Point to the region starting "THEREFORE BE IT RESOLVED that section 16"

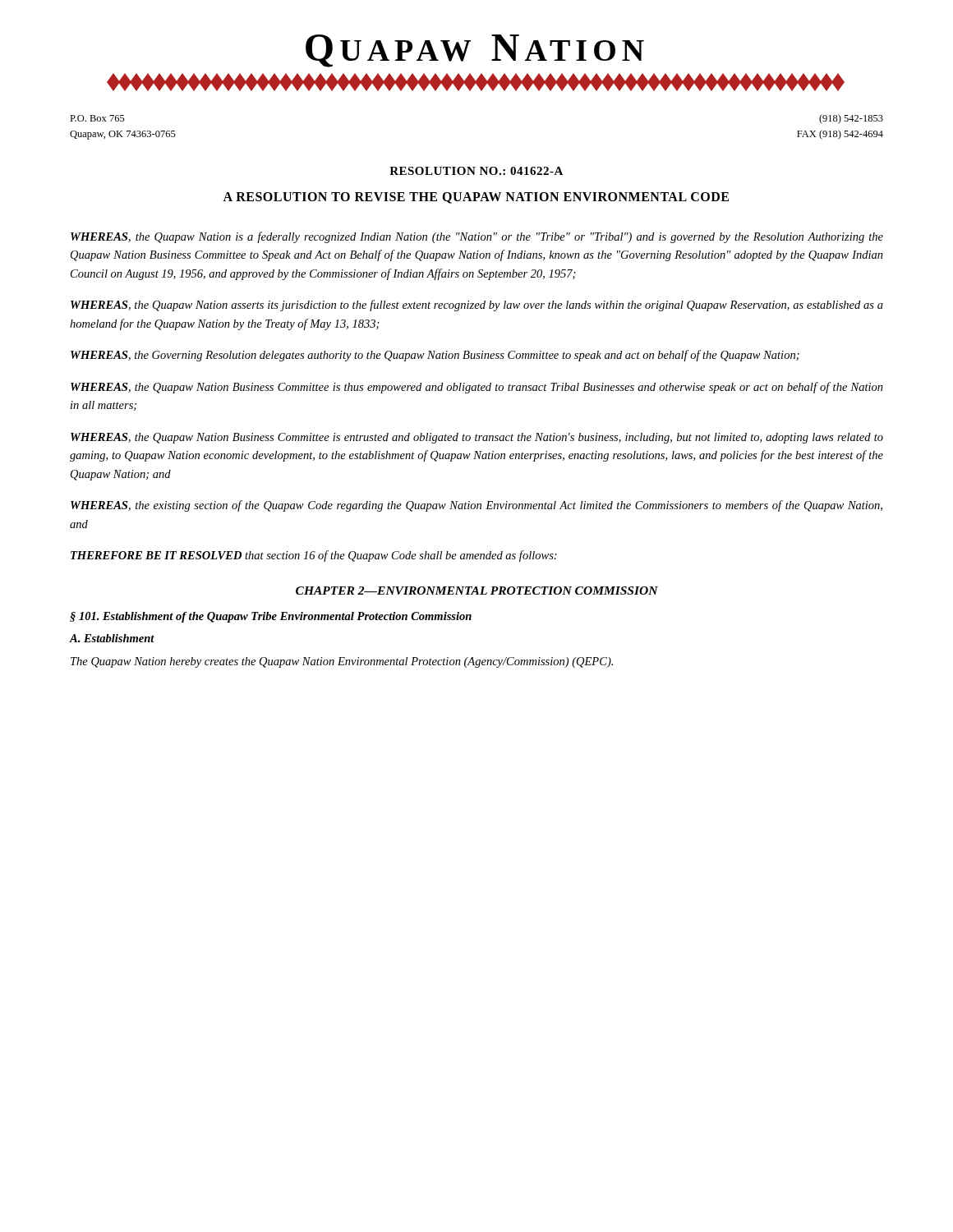pos(314,555)
